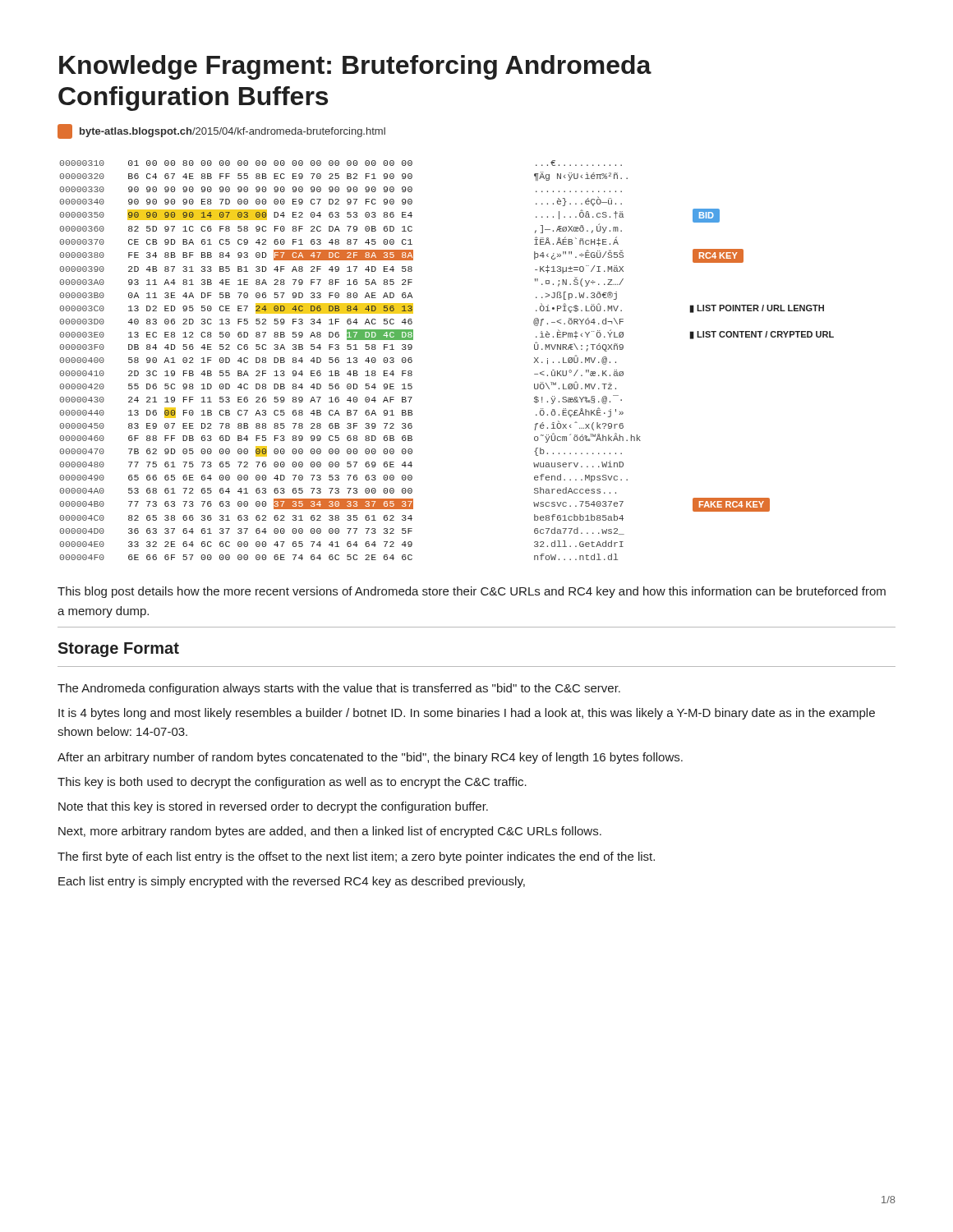
Task: Locate the text "Storage Format"
Action: [118, 648]
